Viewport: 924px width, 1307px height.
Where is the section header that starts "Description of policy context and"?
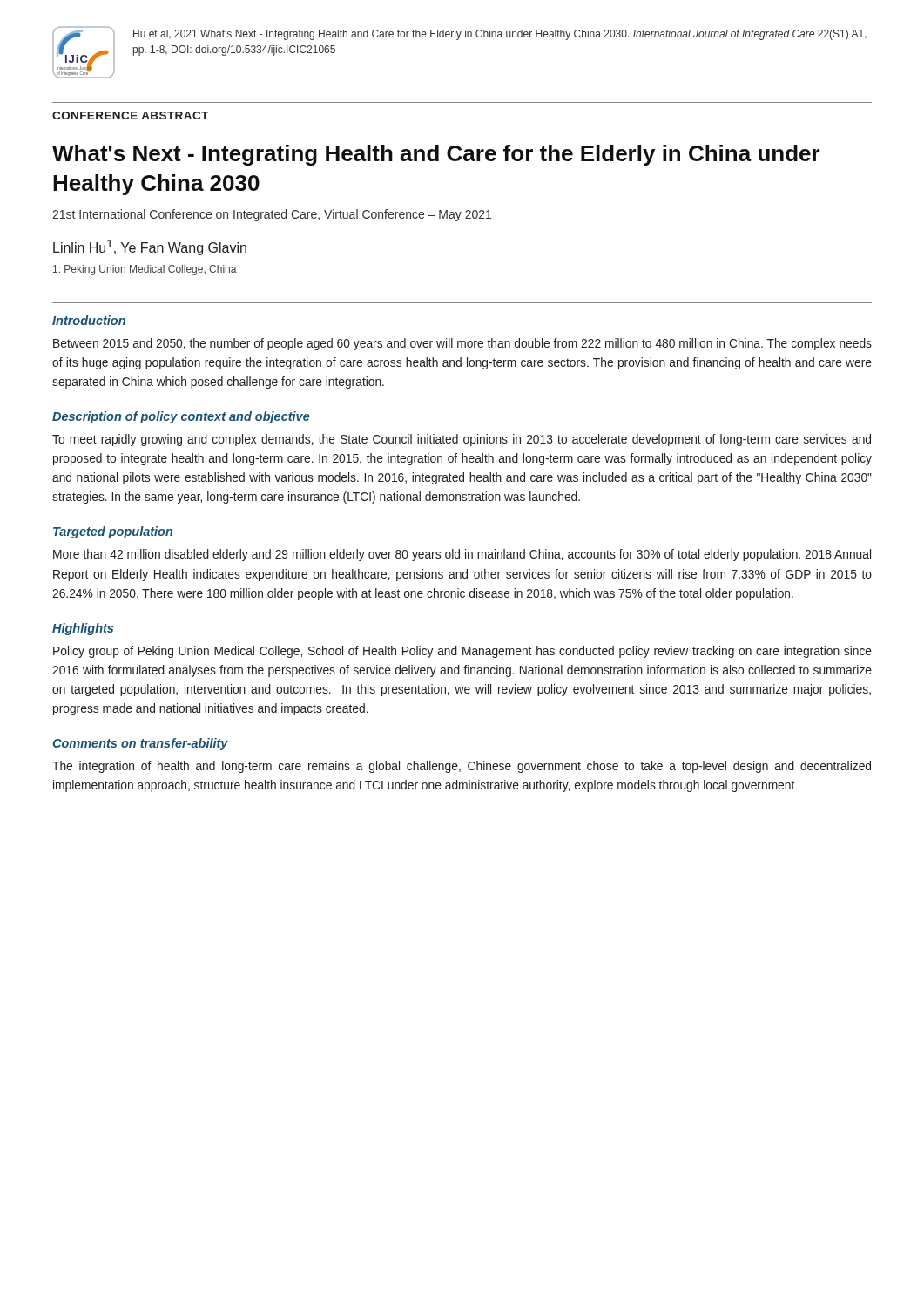coord(181,417)
